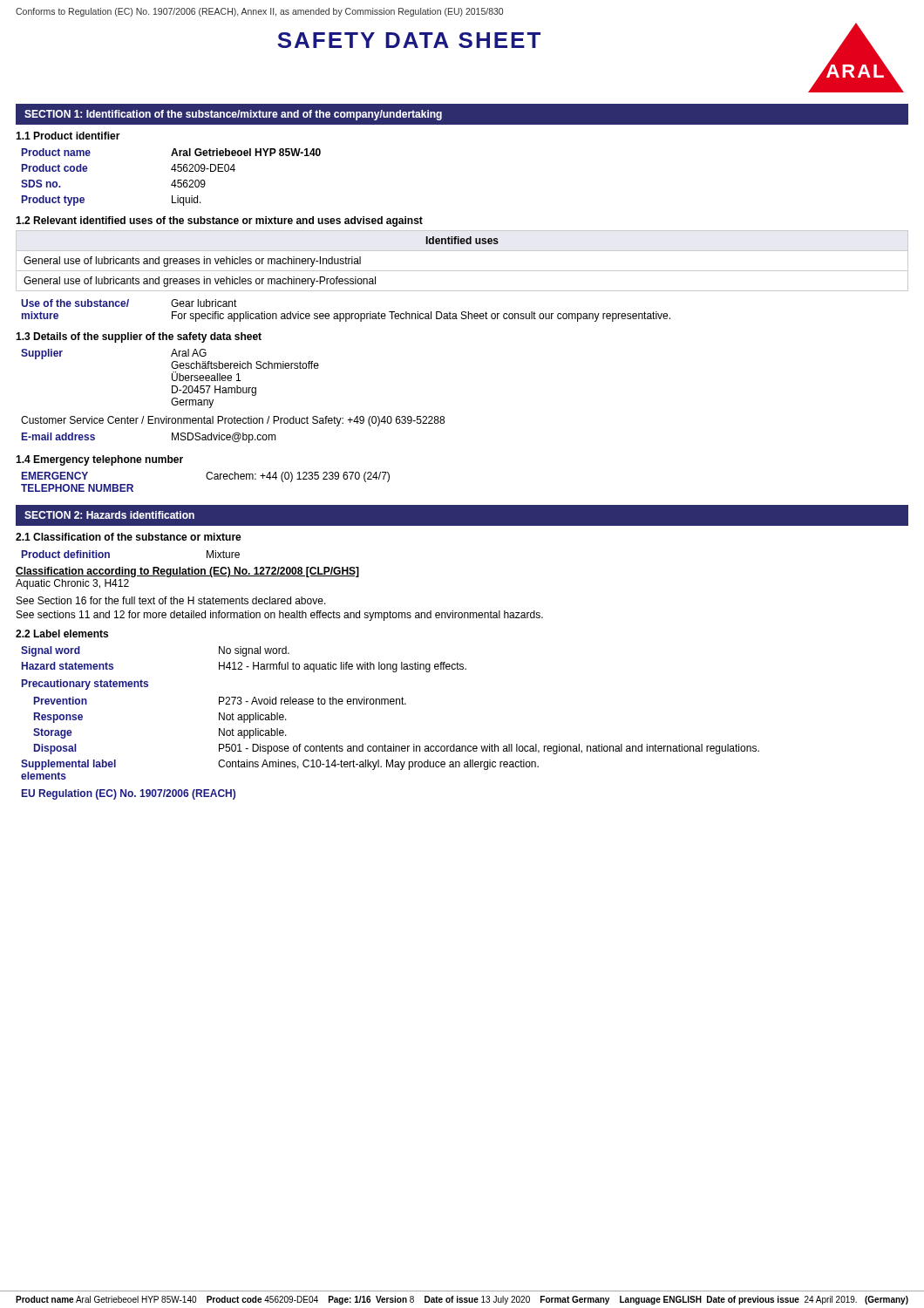The image size is (924, 1308).
Task: Find the text block starting "Hazard statements"
Action: point(67,666)
